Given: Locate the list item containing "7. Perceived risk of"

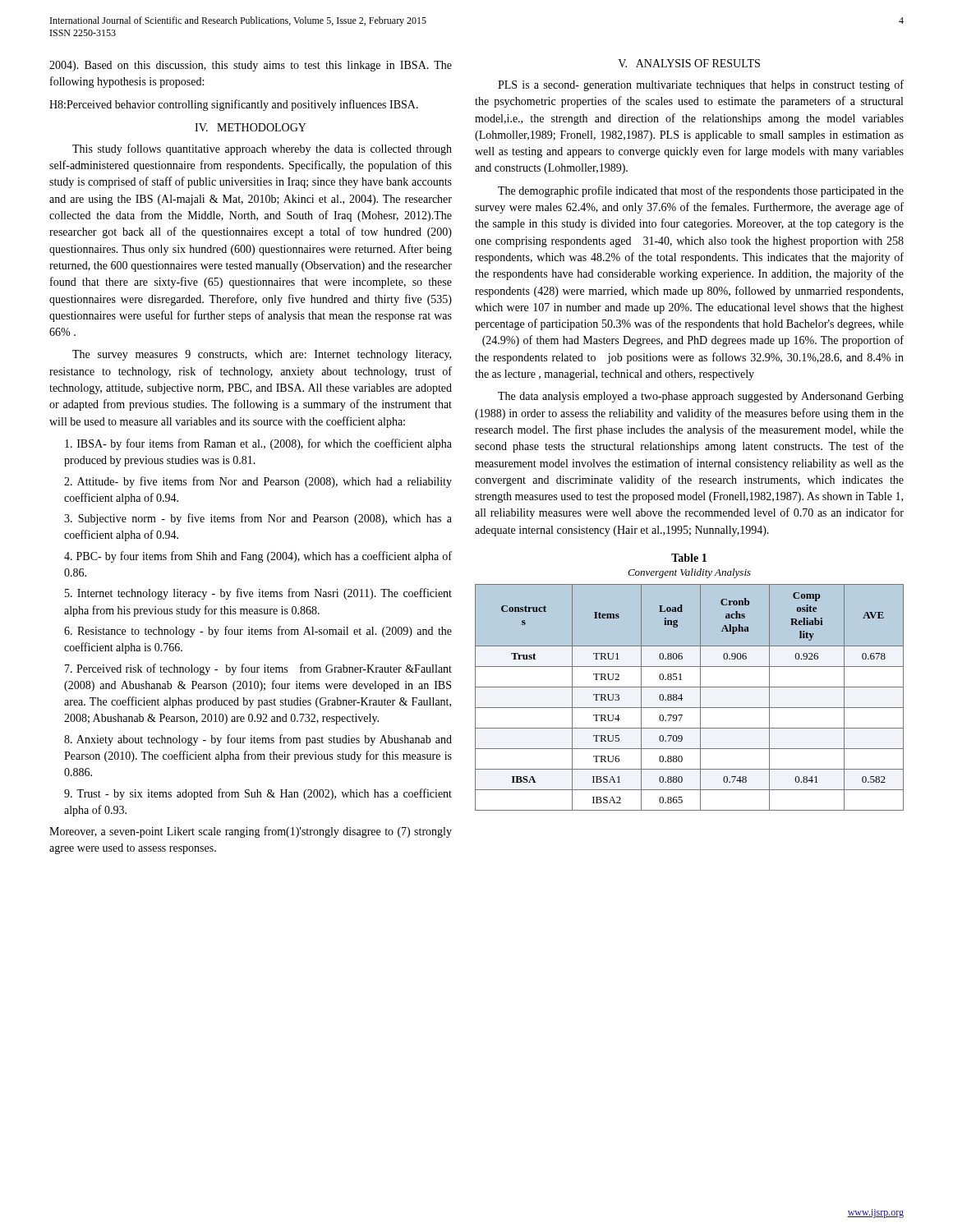Looking at the screenshot, I should tap(258, 694).
